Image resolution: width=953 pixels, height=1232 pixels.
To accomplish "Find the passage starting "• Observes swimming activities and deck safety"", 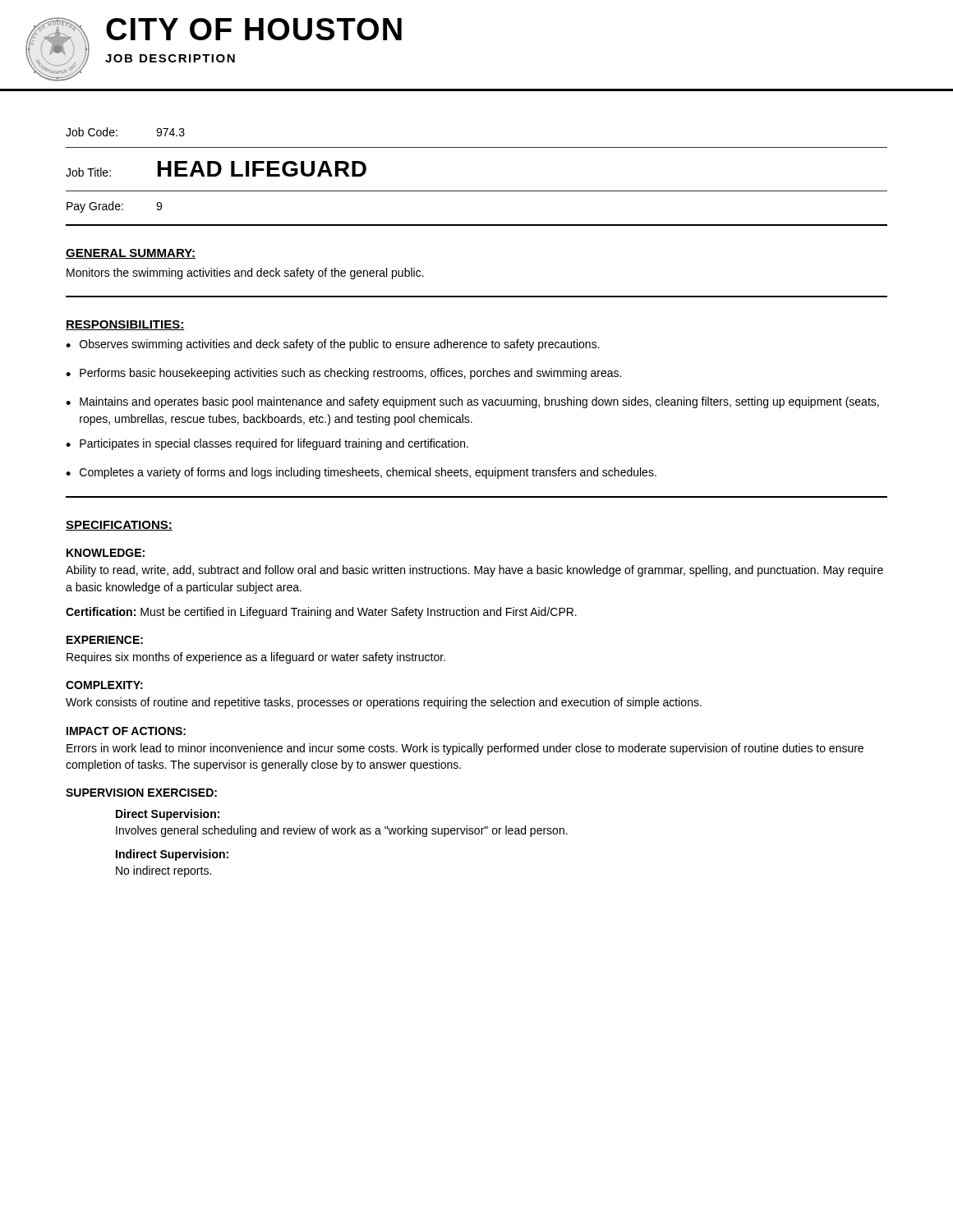I will (x=476, y=346).
